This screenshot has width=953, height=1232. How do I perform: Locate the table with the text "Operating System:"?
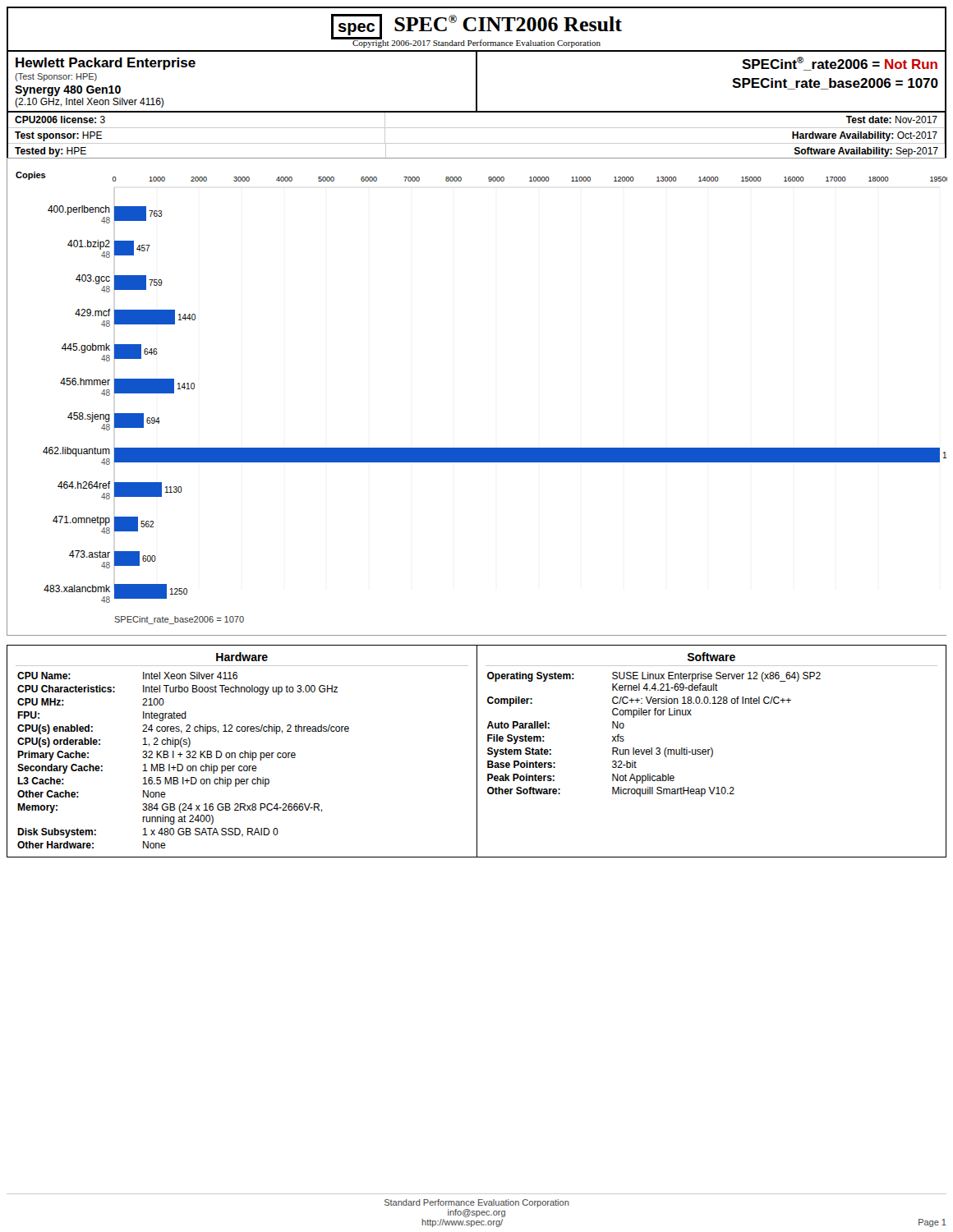(711, 751)
